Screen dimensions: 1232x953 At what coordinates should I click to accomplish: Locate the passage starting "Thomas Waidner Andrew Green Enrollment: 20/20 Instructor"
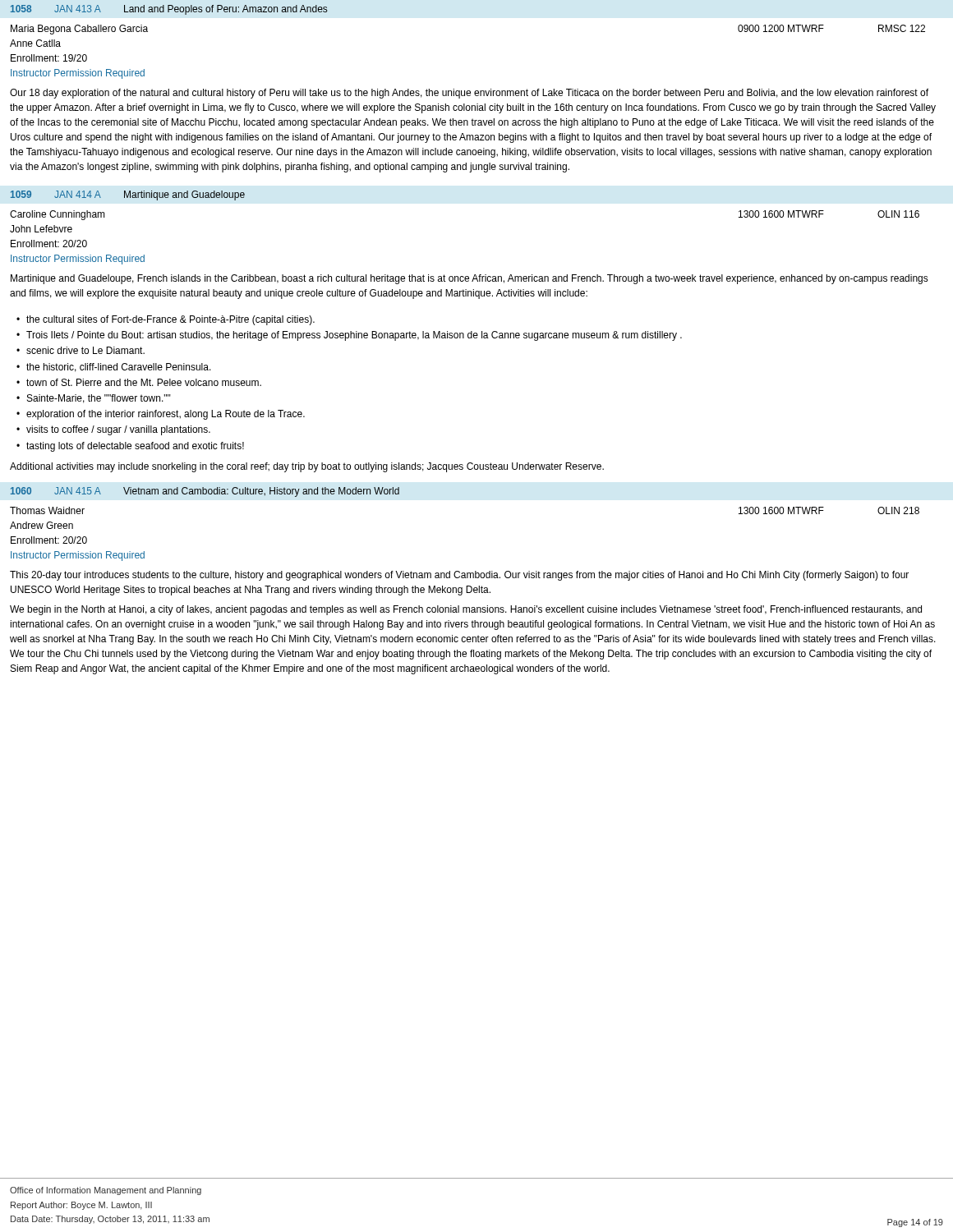[476, 590]
